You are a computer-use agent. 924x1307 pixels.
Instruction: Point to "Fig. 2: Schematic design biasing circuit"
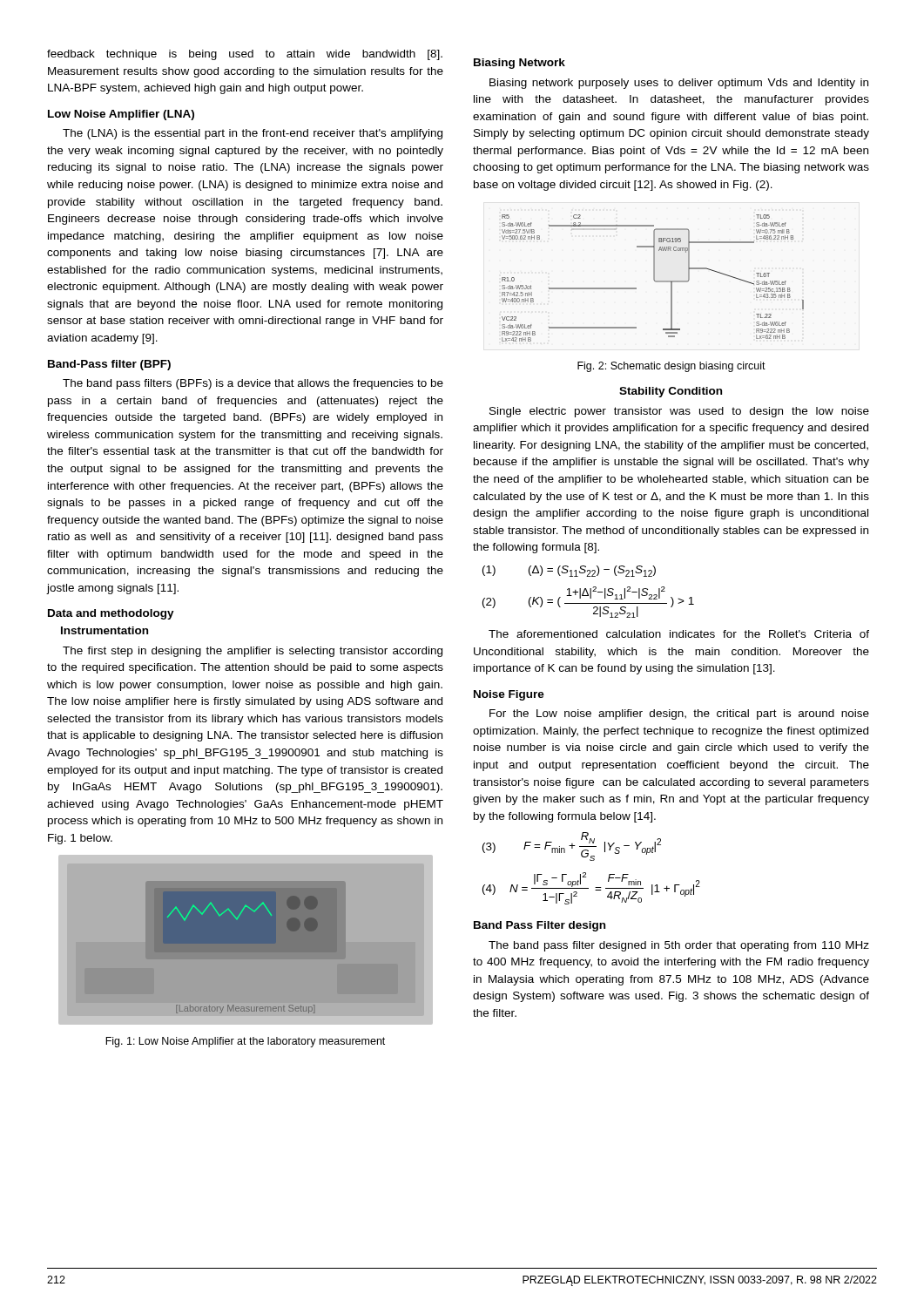tap(671, 366)
